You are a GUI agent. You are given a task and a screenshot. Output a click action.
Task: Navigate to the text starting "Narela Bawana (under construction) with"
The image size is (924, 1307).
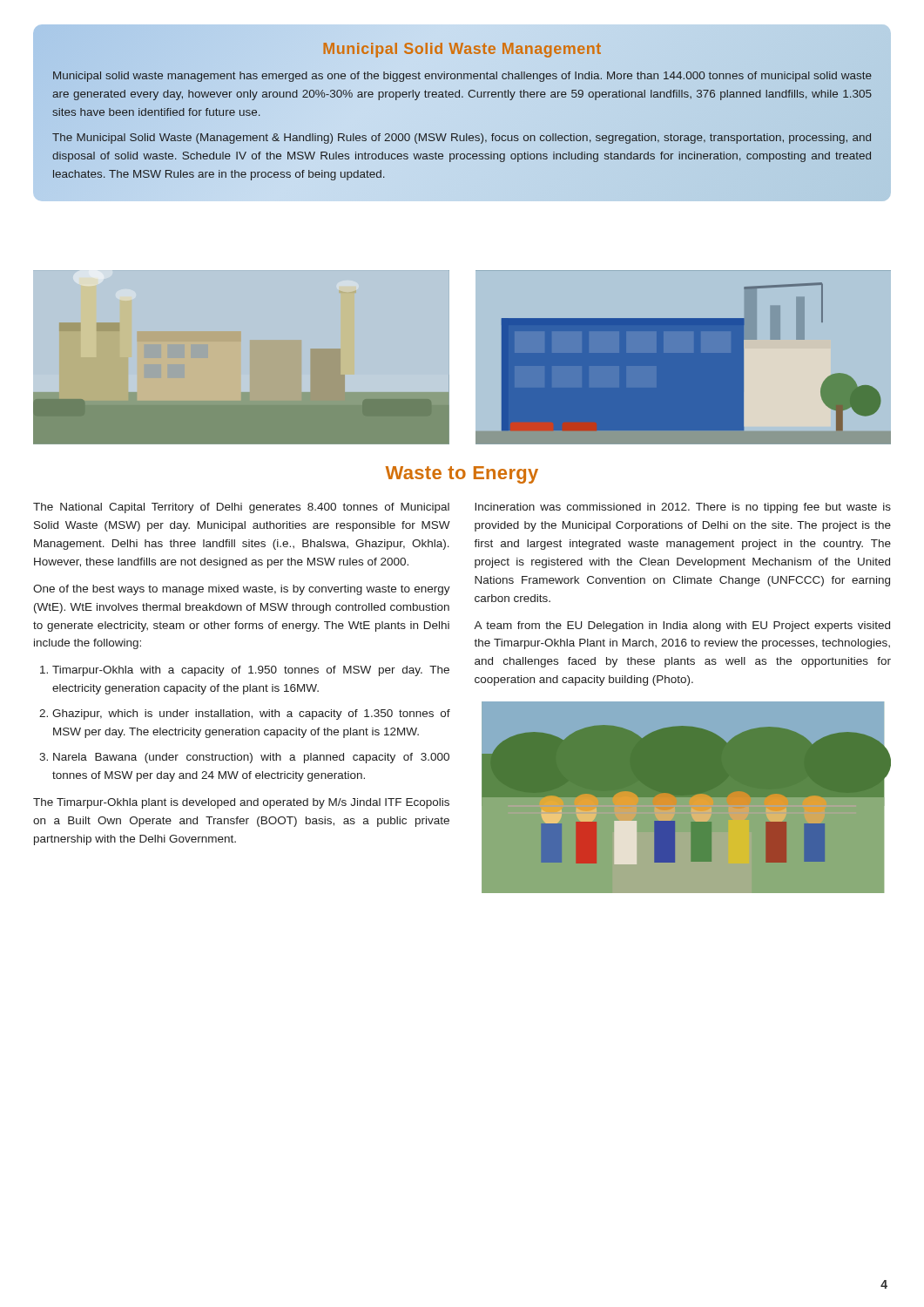tap(251, 766)
